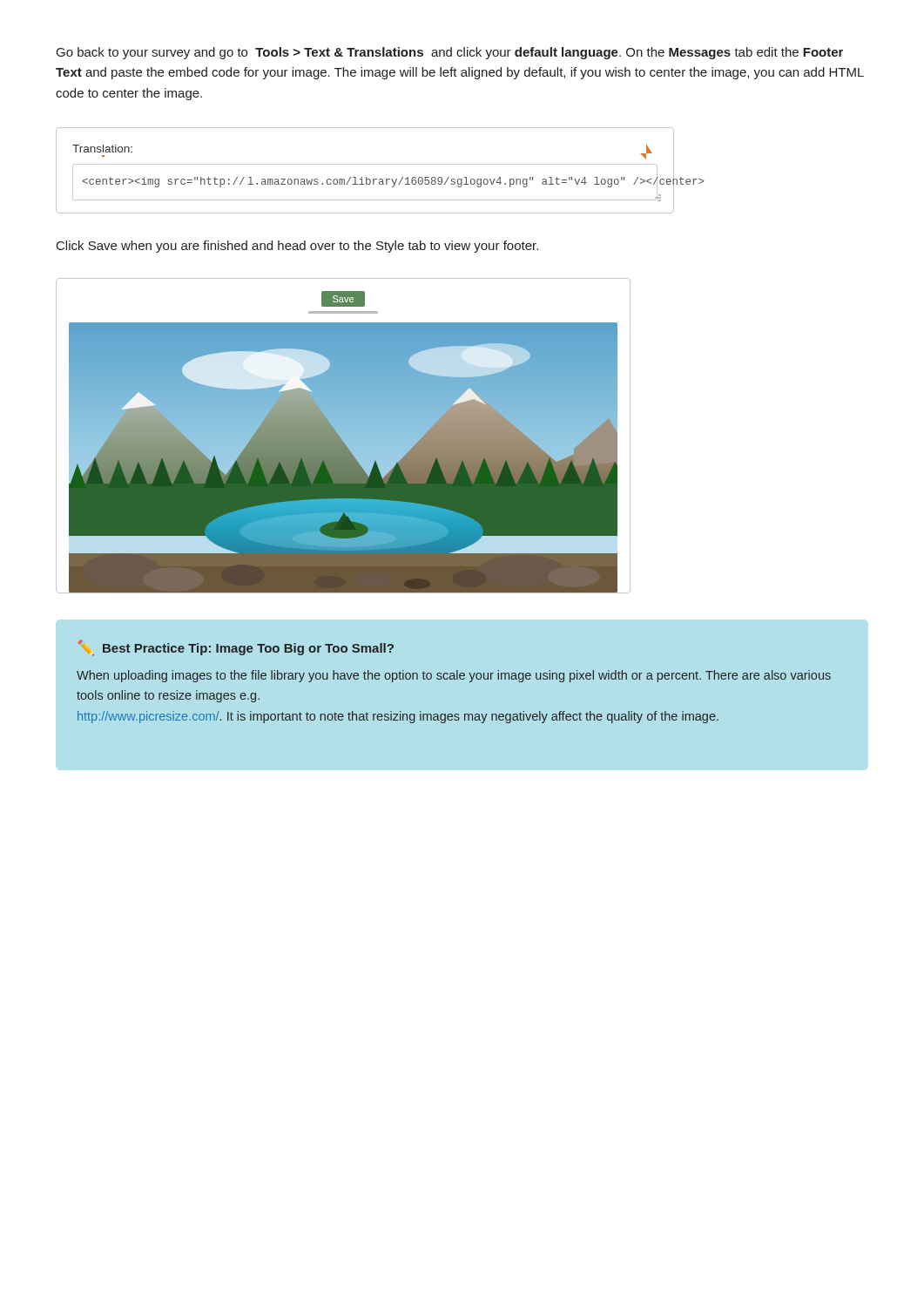Find the block on this page that starts "✏️ Best Practice Tip:"
This screenshot has width=924, height=1307.
[460, 683]
